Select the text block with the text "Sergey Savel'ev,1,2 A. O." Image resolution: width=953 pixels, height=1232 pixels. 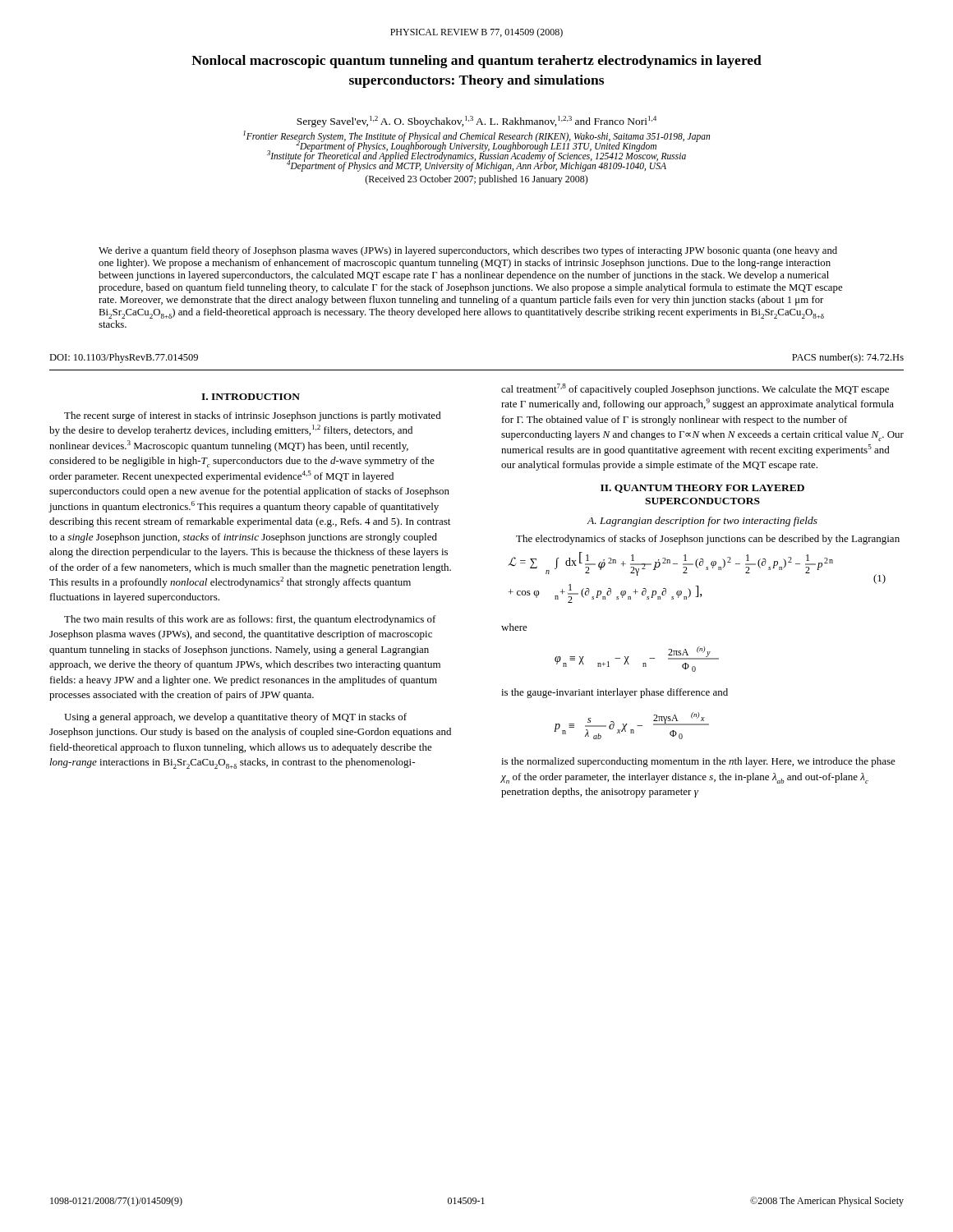click(476, 150)
